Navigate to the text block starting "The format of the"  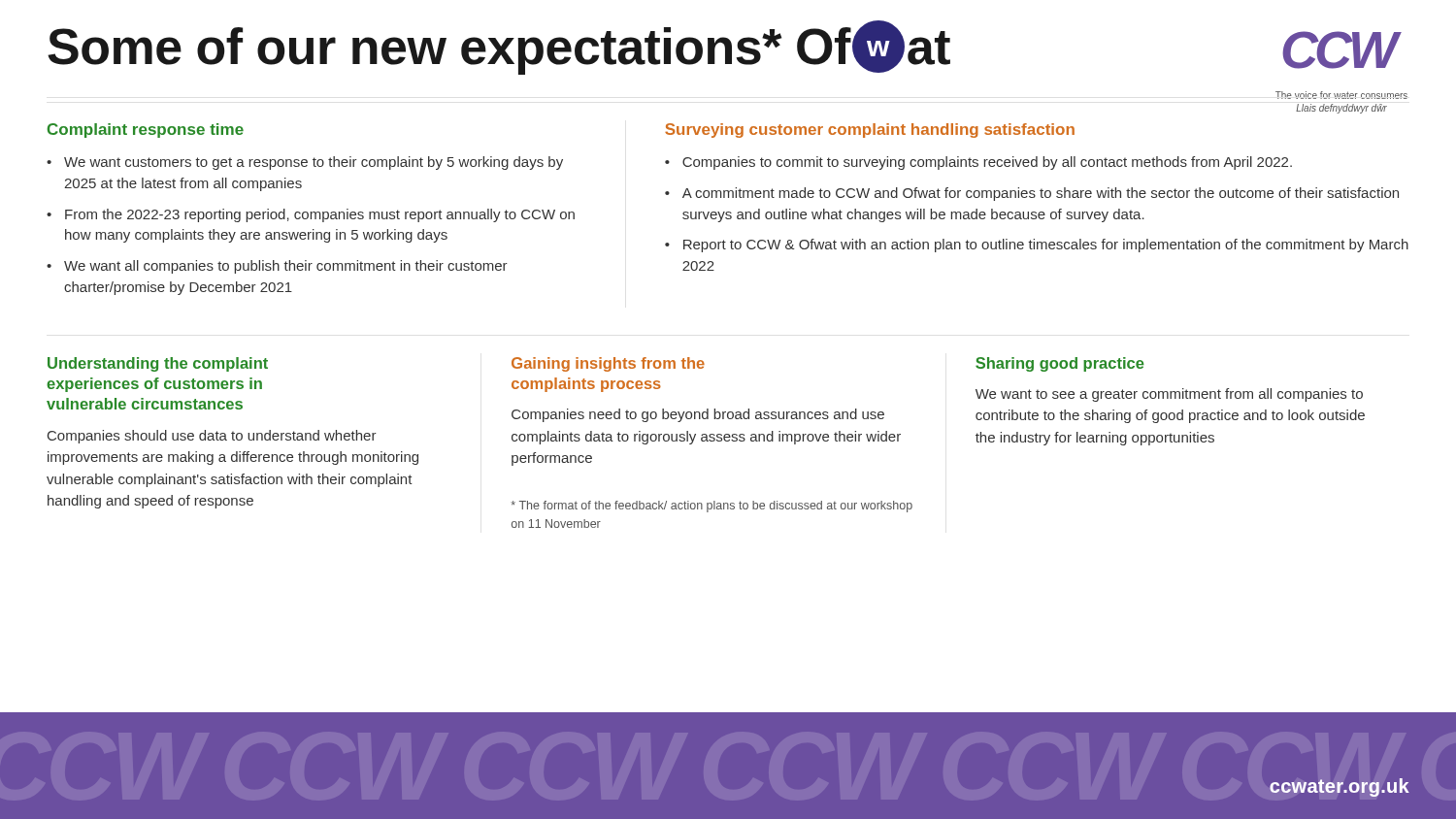[712, 515]
